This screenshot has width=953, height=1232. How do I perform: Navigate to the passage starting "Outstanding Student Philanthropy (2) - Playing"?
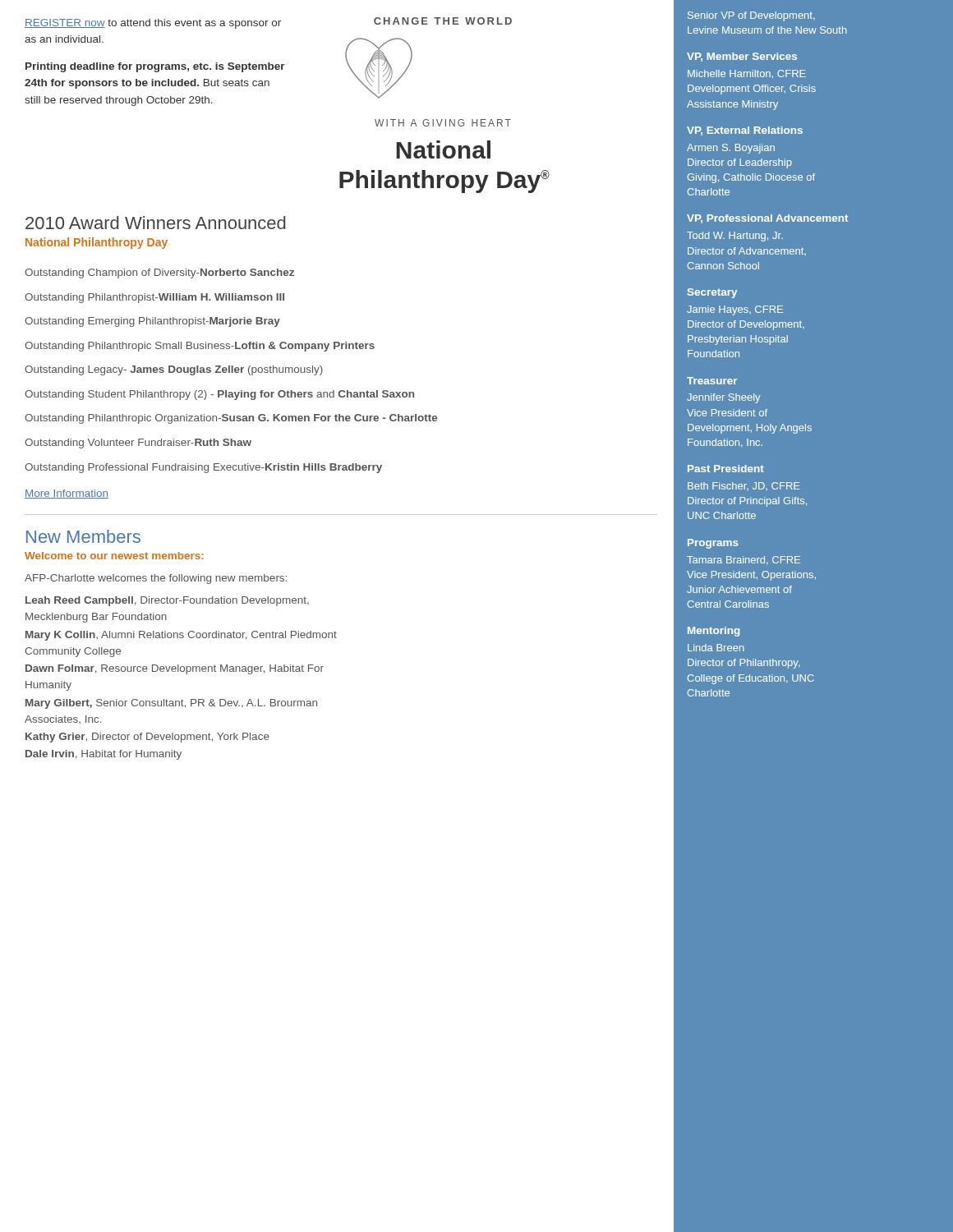[220, 394]
